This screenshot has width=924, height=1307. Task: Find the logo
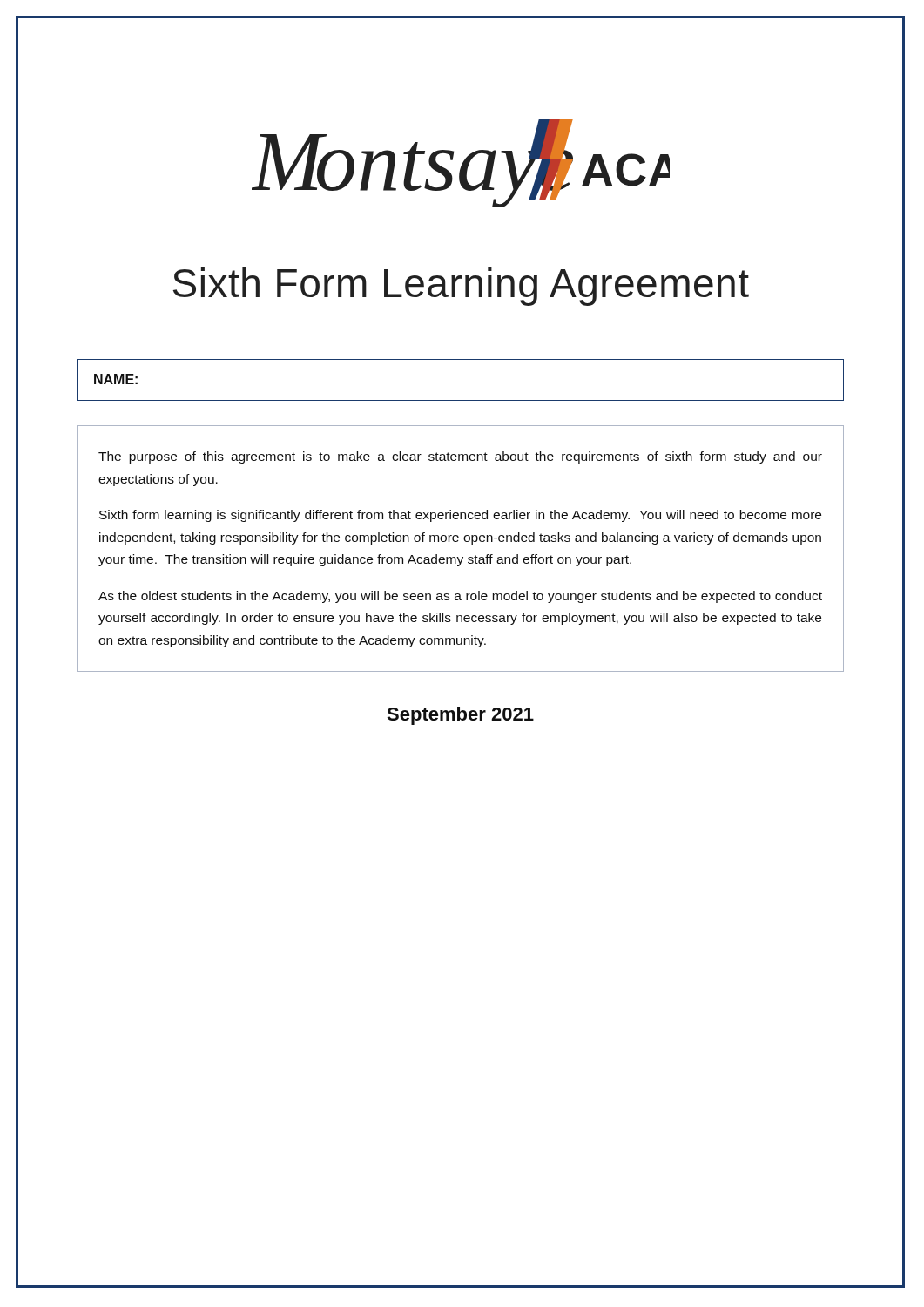click(x=460, y=159)
